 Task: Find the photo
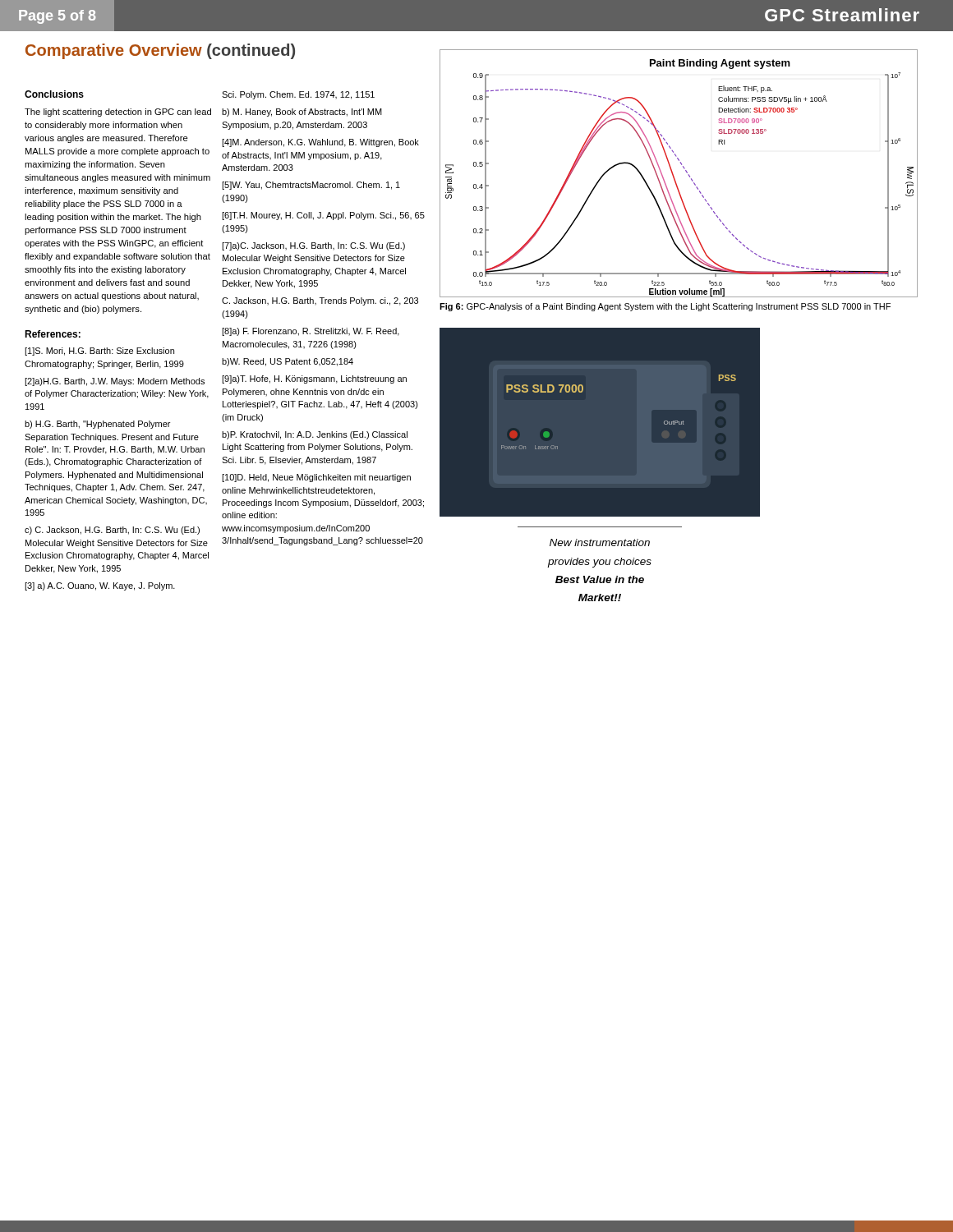[x=600, y=423]
